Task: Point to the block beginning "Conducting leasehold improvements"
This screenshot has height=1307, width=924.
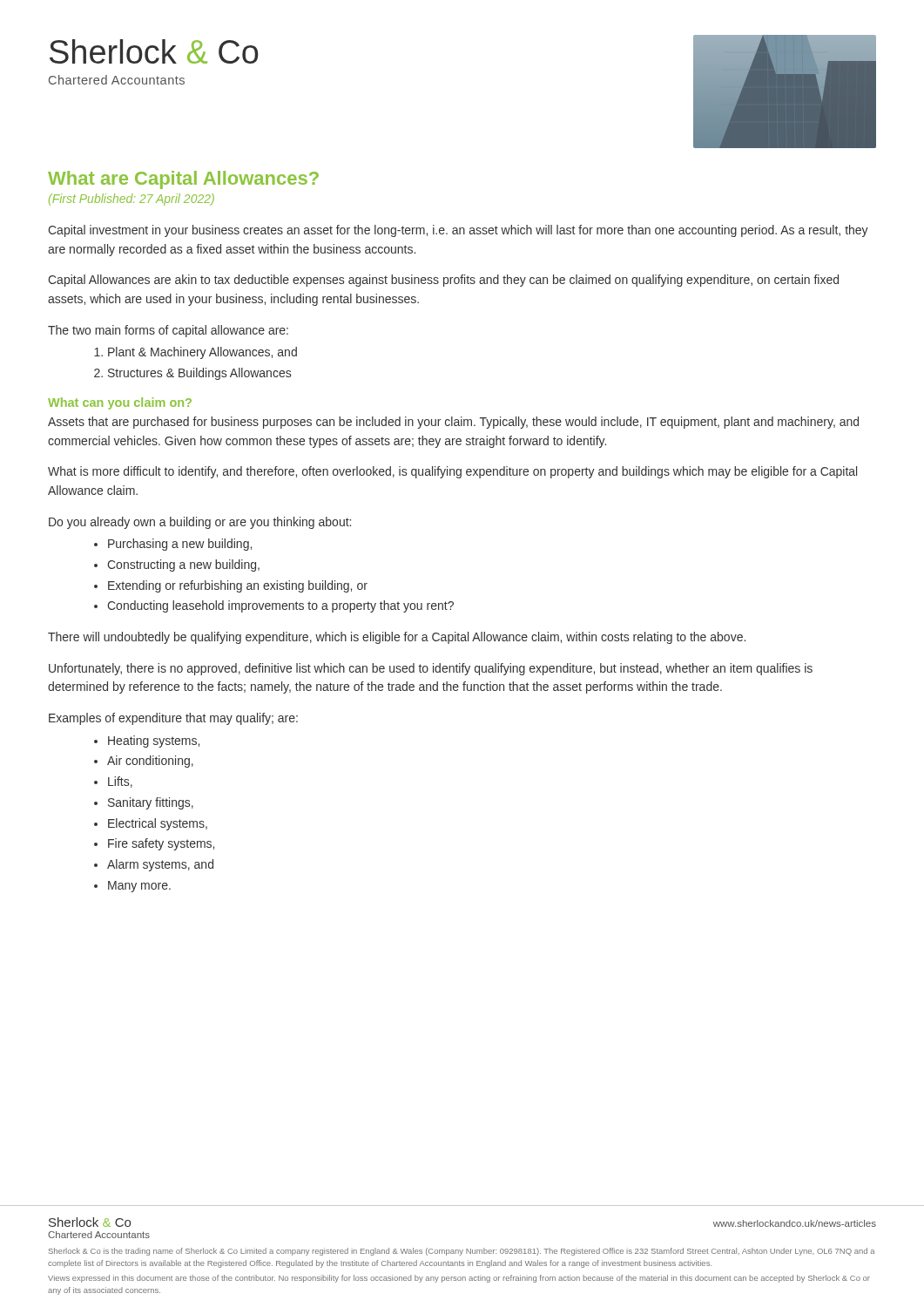Action: (281, 606)
